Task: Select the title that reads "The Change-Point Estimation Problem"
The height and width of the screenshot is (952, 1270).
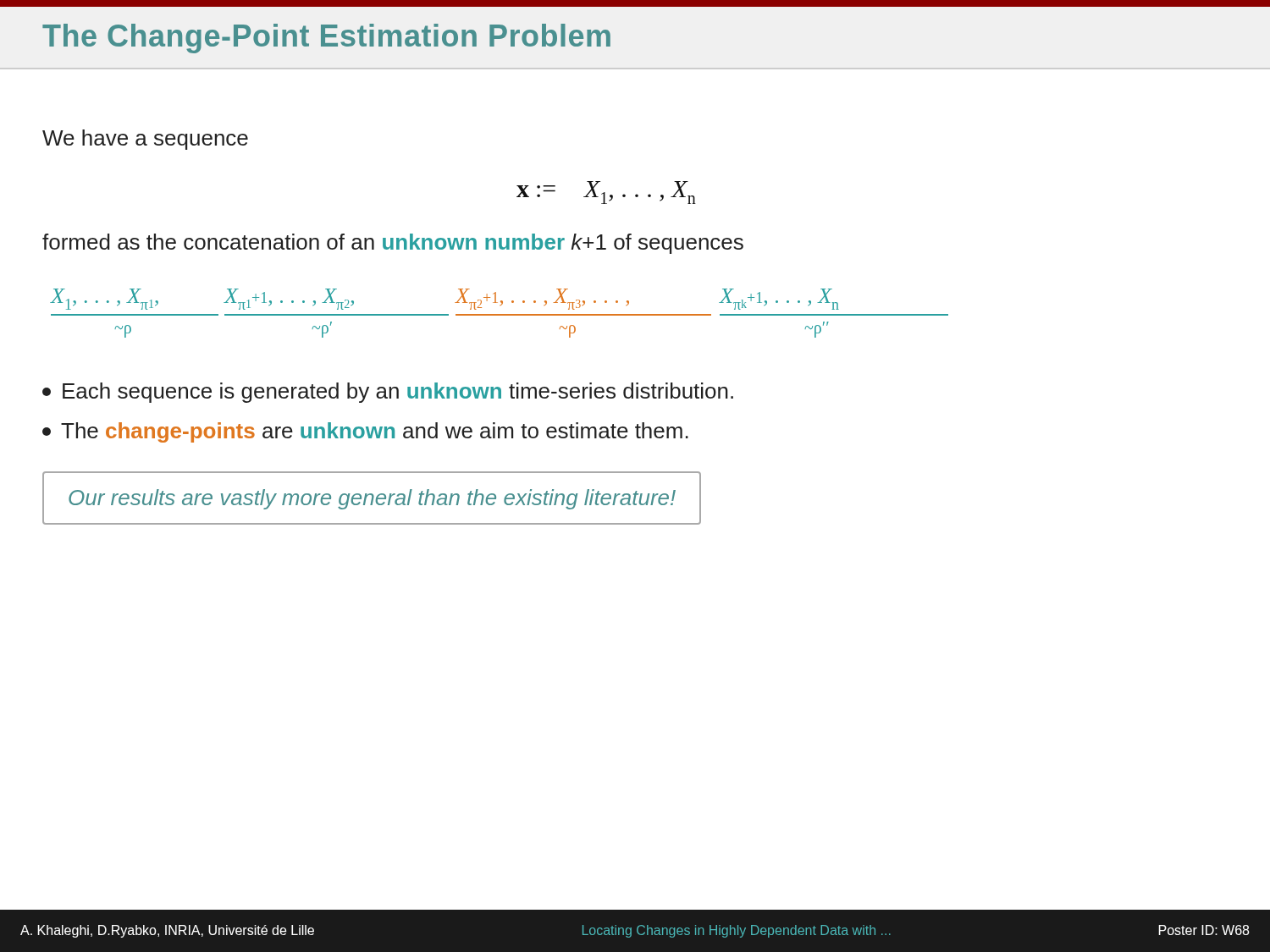Action: tap(327, 36)
